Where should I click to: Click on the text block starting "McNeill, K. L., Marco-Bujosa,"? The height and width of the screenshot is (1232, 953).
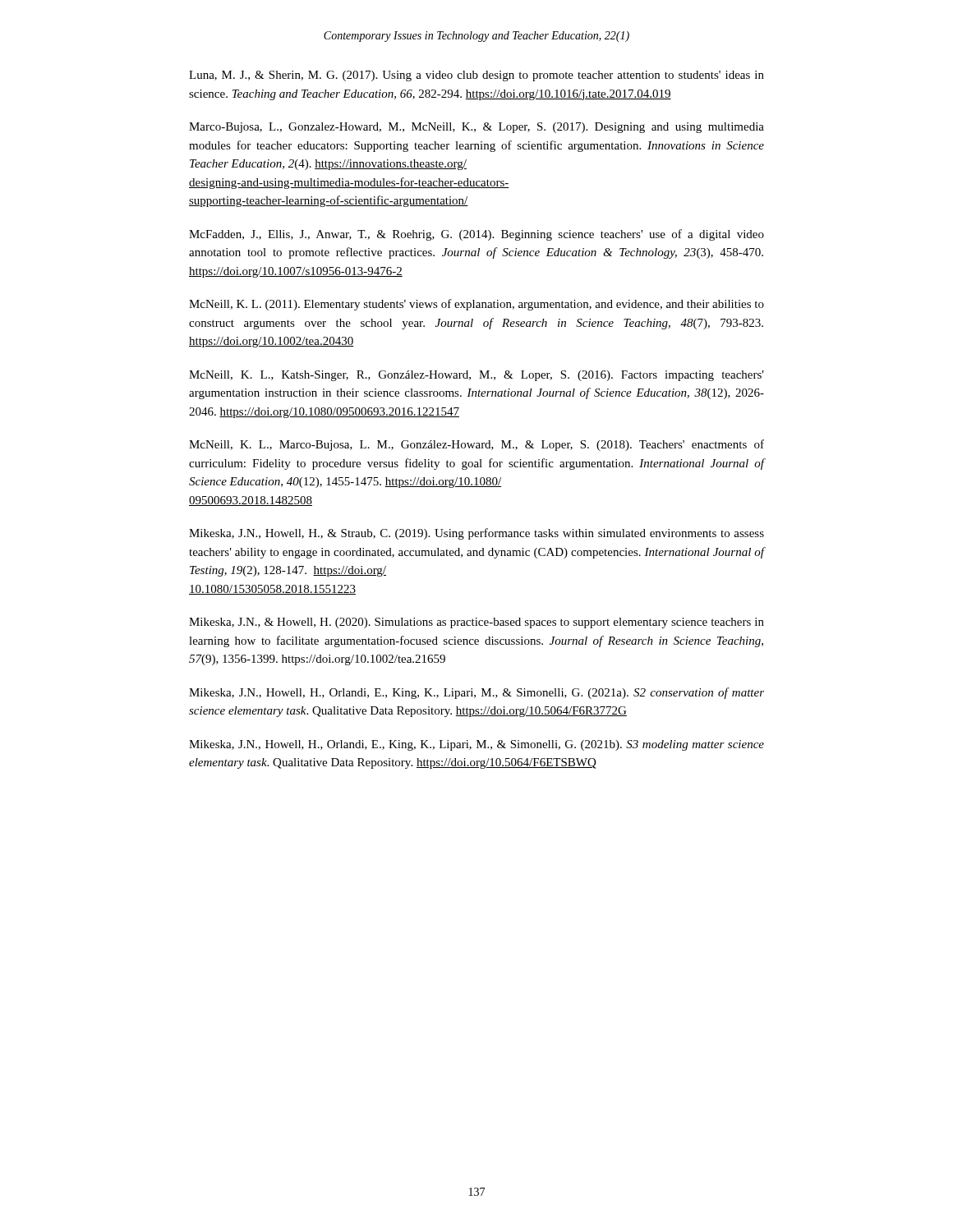476,472
